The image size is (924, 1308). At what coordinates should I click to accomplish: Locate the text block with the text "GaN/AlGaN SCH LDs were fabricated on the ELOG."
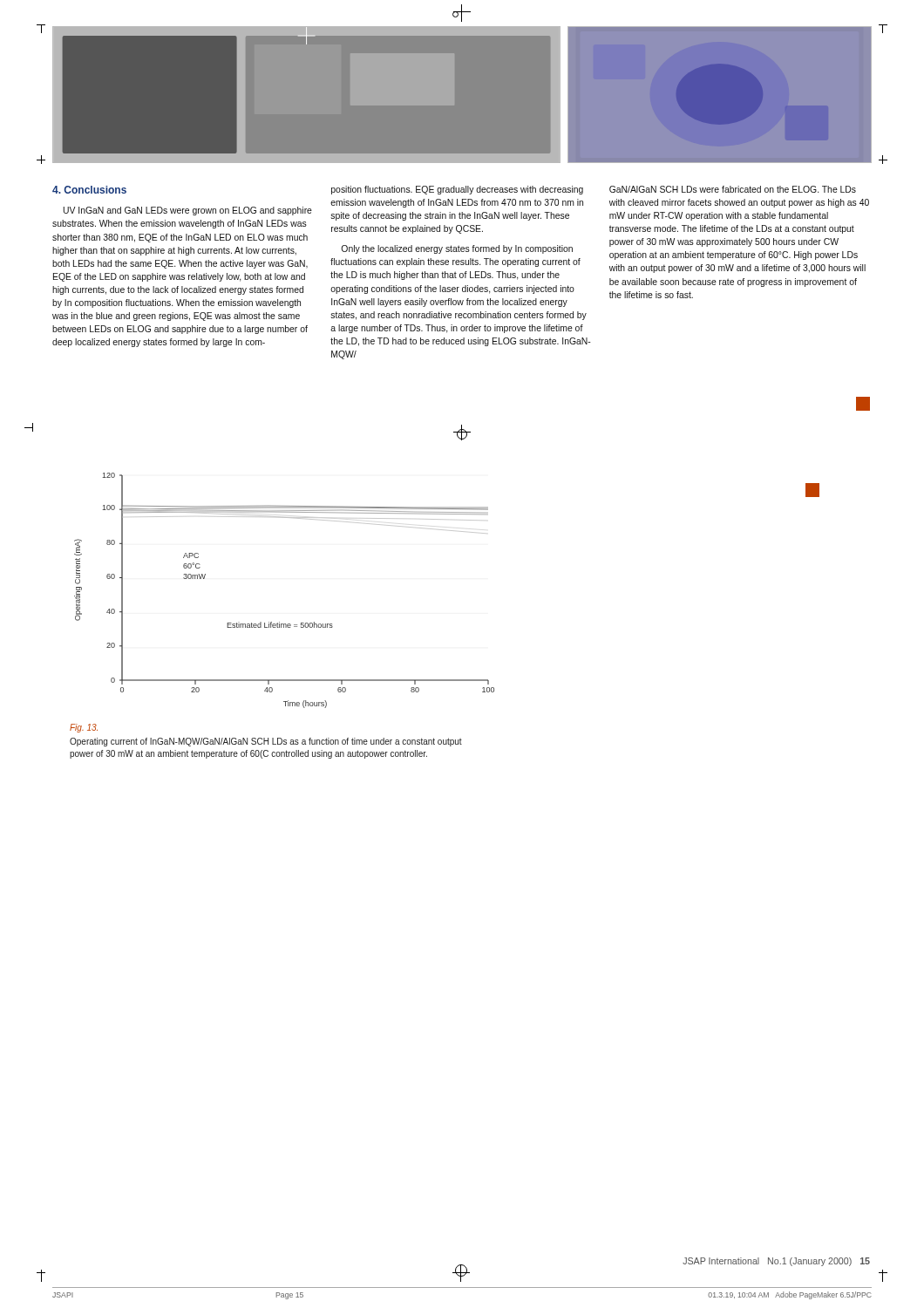(x=740, y=242)
